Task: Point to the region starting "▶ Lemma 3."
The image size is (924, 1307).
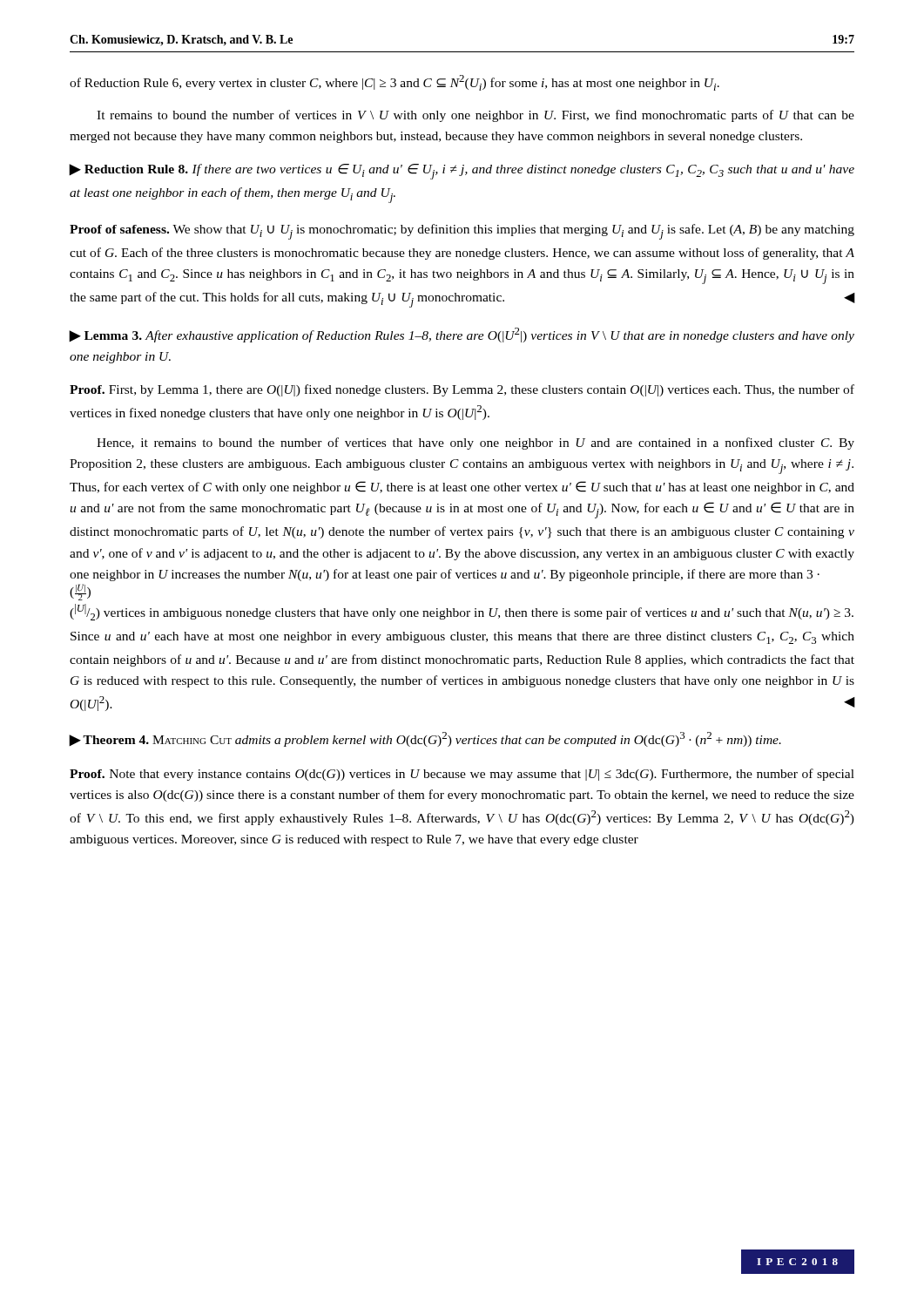Action: pos(462,344)
